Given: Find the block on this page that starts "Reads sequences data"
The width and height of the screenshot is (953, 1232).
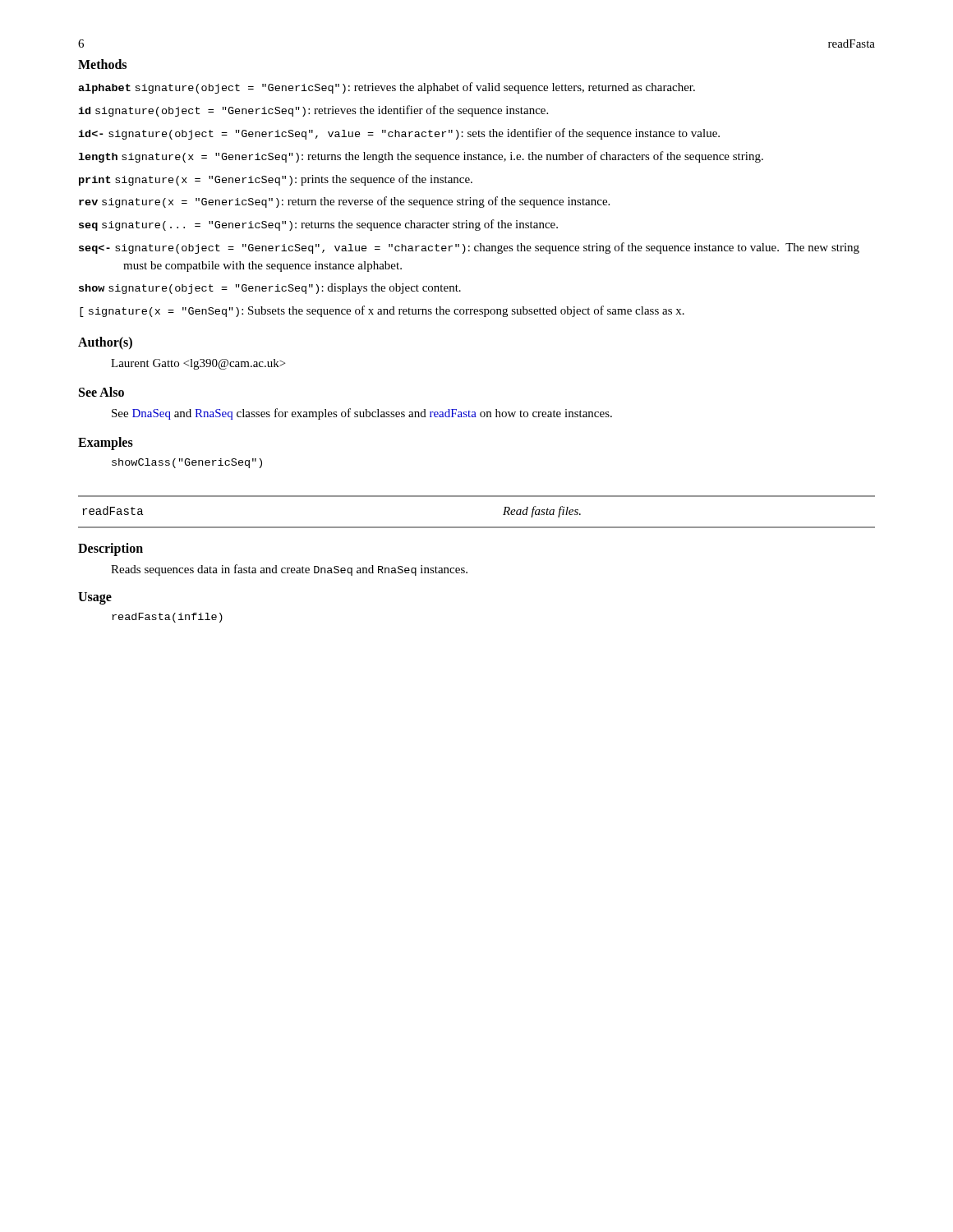Looking at the screenshot, I should (290, 569).
